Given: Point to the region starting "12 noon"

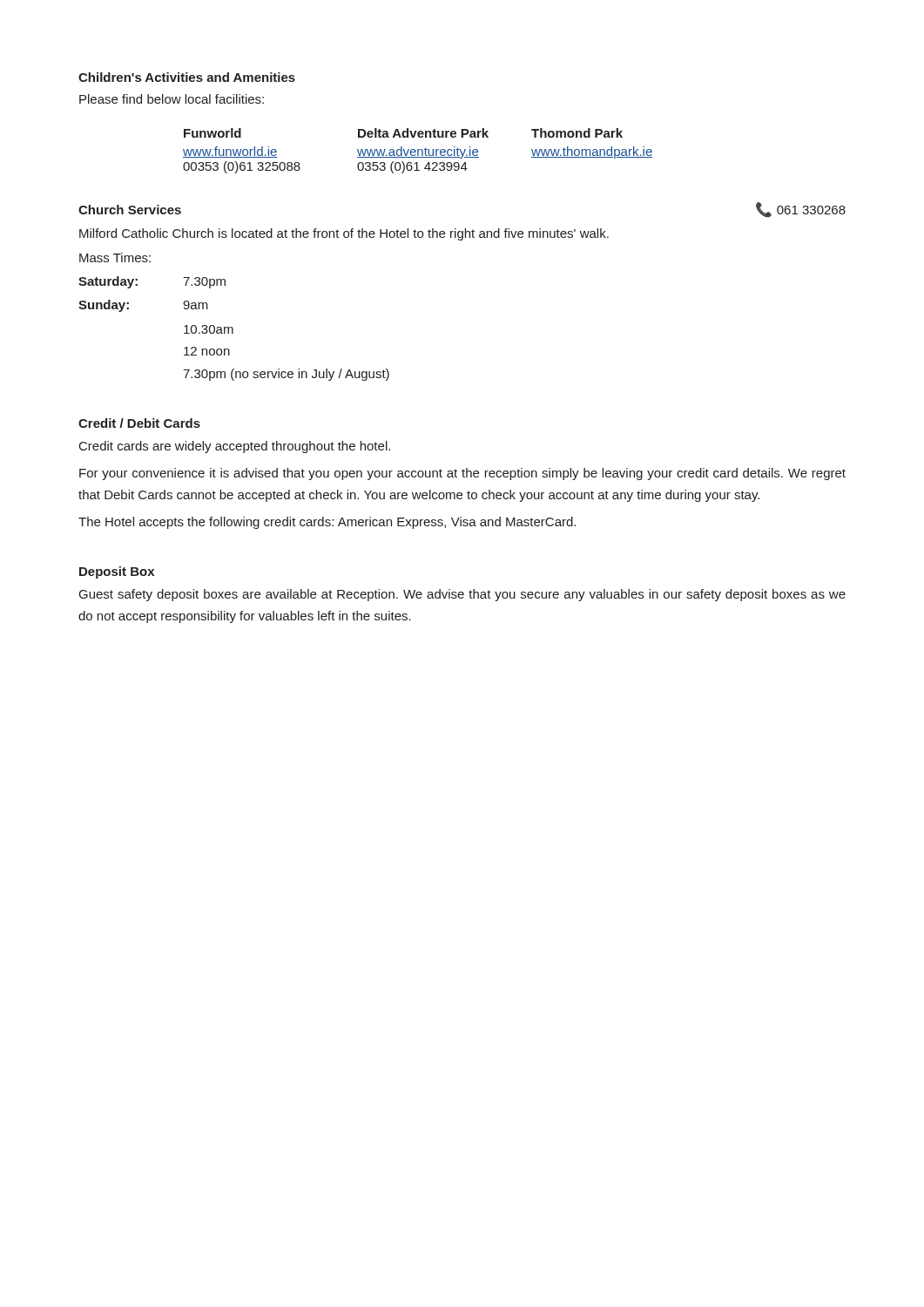Looking at the screenshot, I should [x=206, y=351].
